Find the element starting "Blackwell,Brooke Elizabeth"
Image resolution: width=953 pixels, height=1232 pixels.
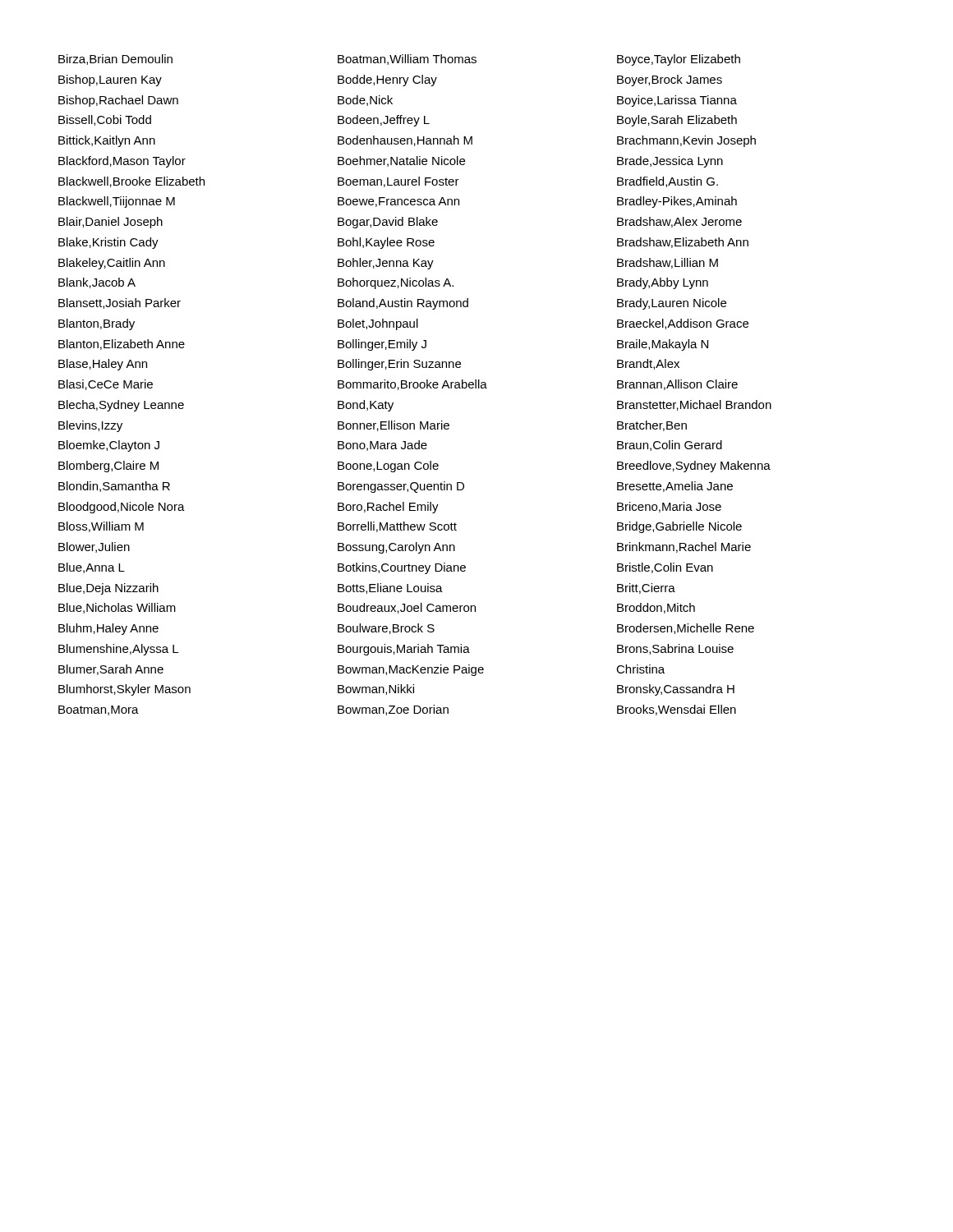(131, 181)
